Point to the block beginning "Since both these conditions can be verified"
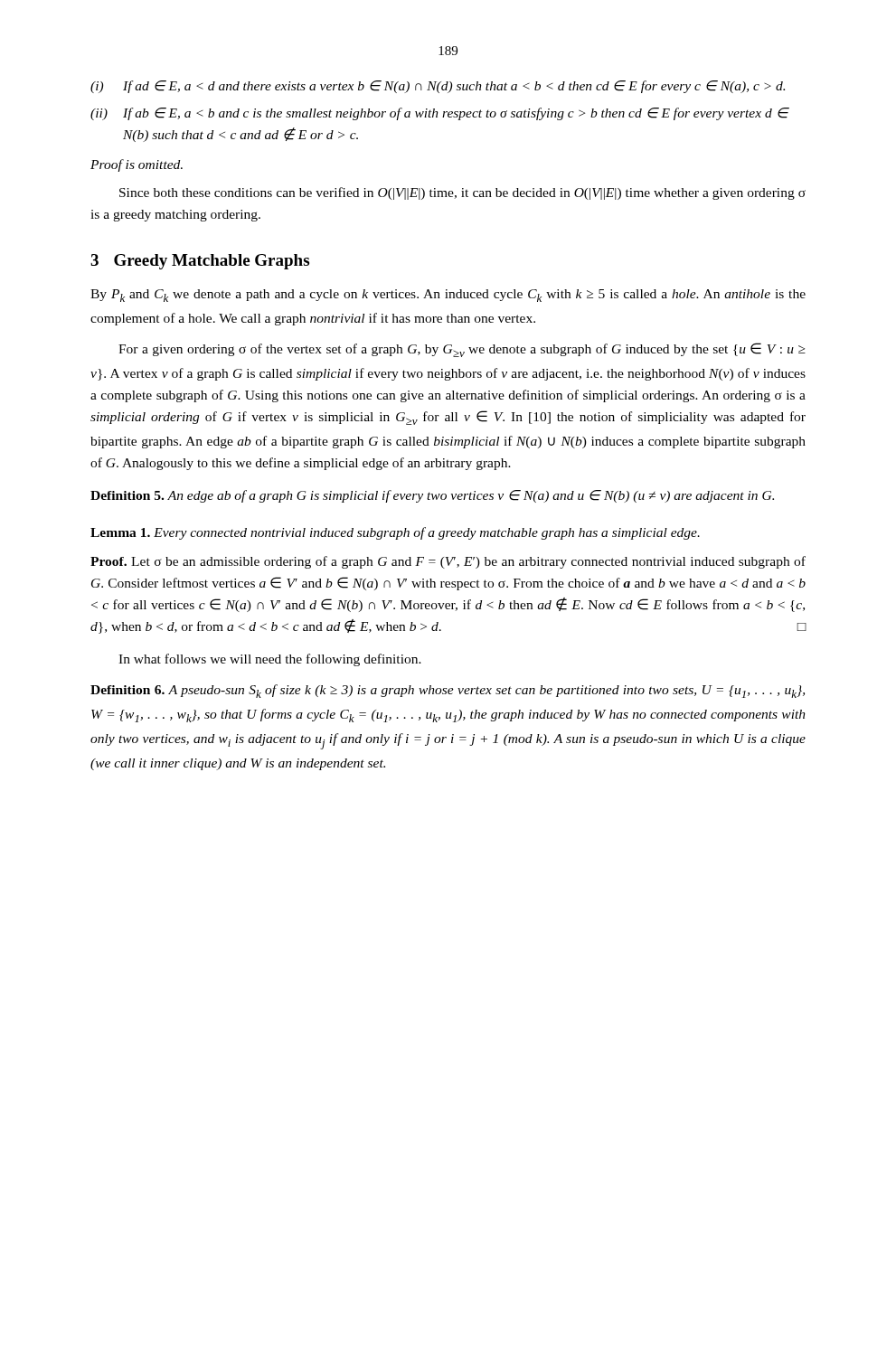This screenshot has height=1356, width=896. (448, 203)
